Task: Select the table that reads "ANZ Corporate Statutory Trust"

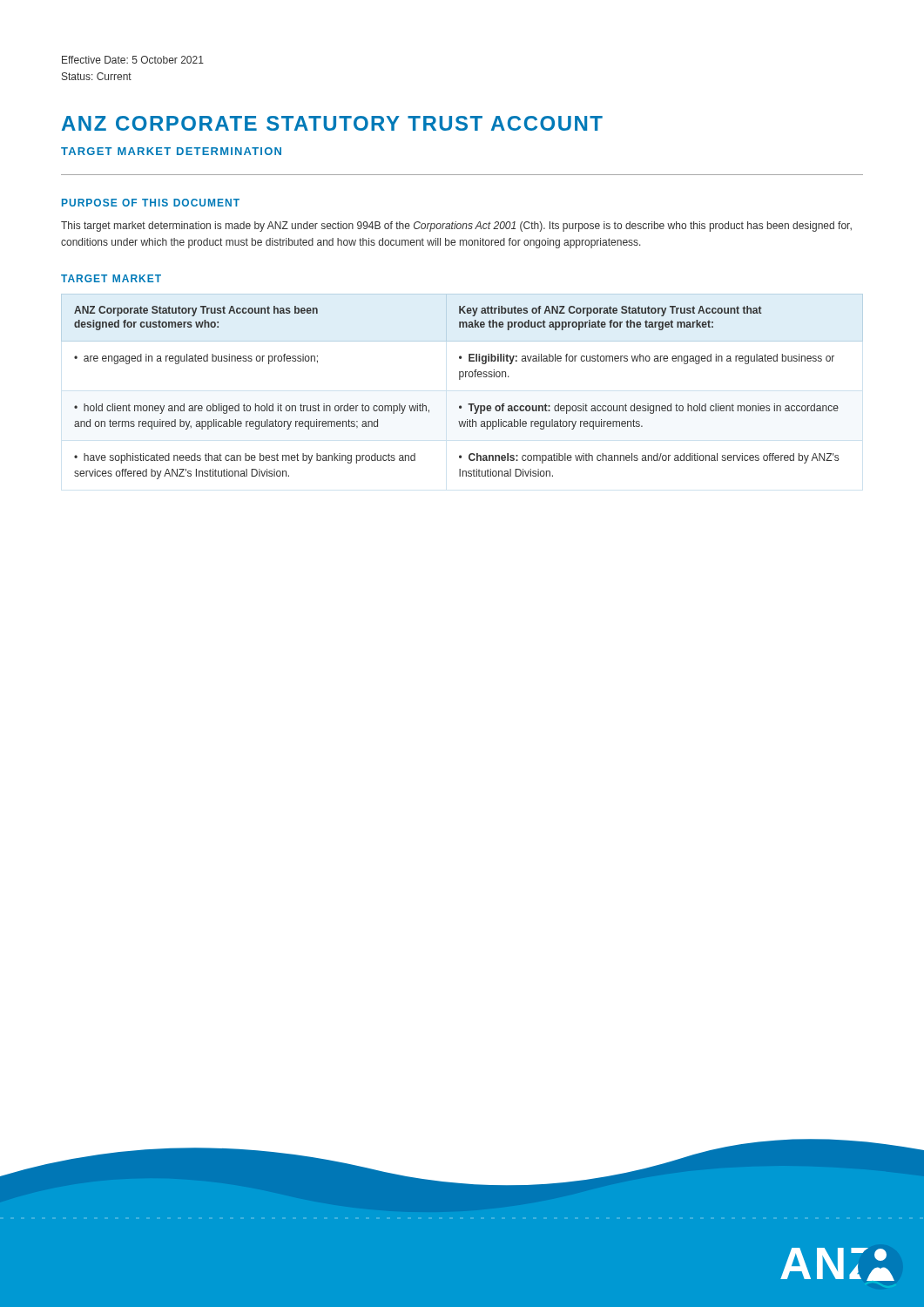Action: pyautogui.click(x=462, y=392)
